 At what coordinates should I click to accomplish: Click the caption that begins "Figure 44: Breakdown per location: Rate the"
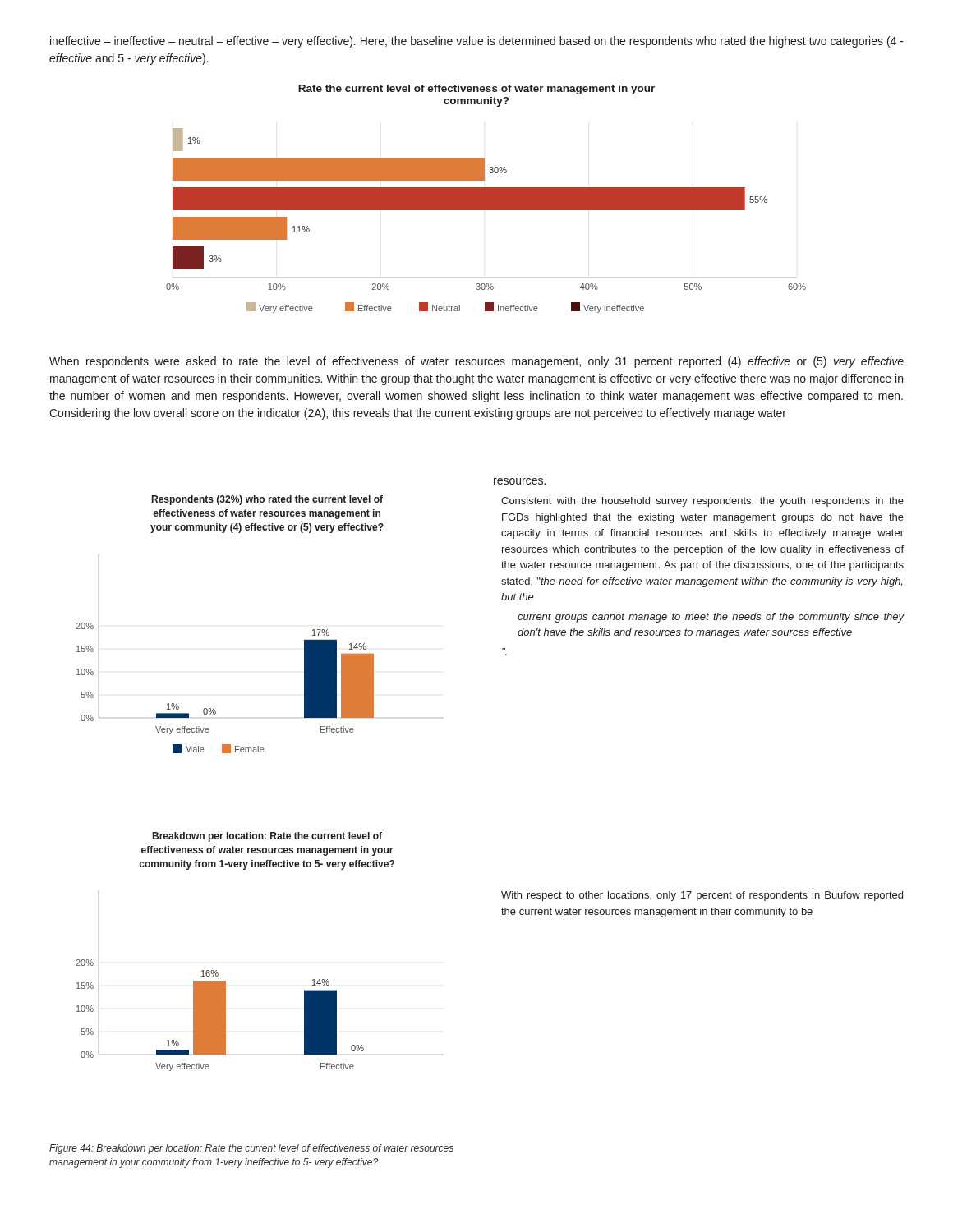click(251, 1155)
